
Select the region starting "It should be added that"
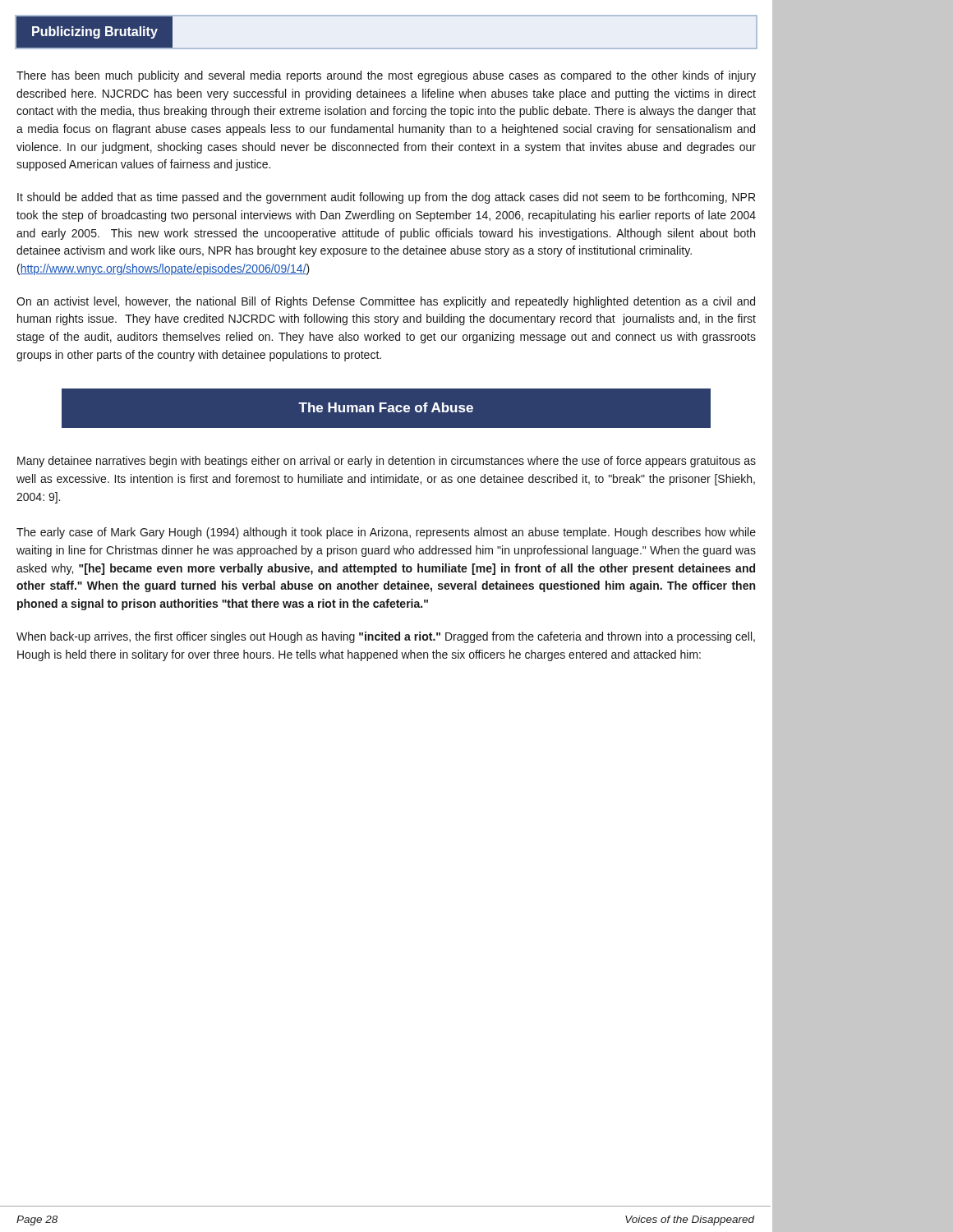pos(386,233)
